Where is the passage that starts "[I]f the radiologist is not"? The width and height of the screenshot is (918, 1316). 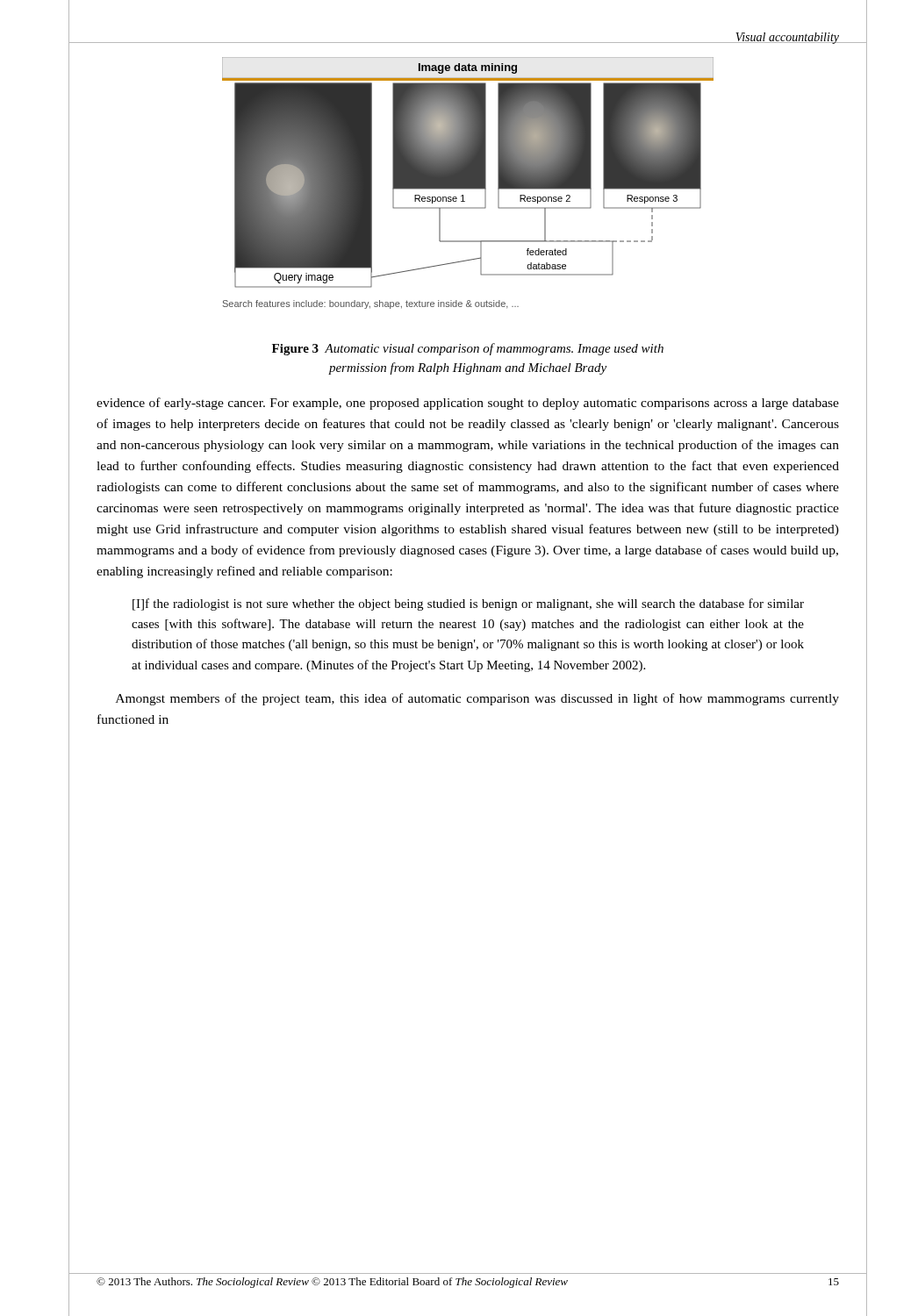point(468,634)
